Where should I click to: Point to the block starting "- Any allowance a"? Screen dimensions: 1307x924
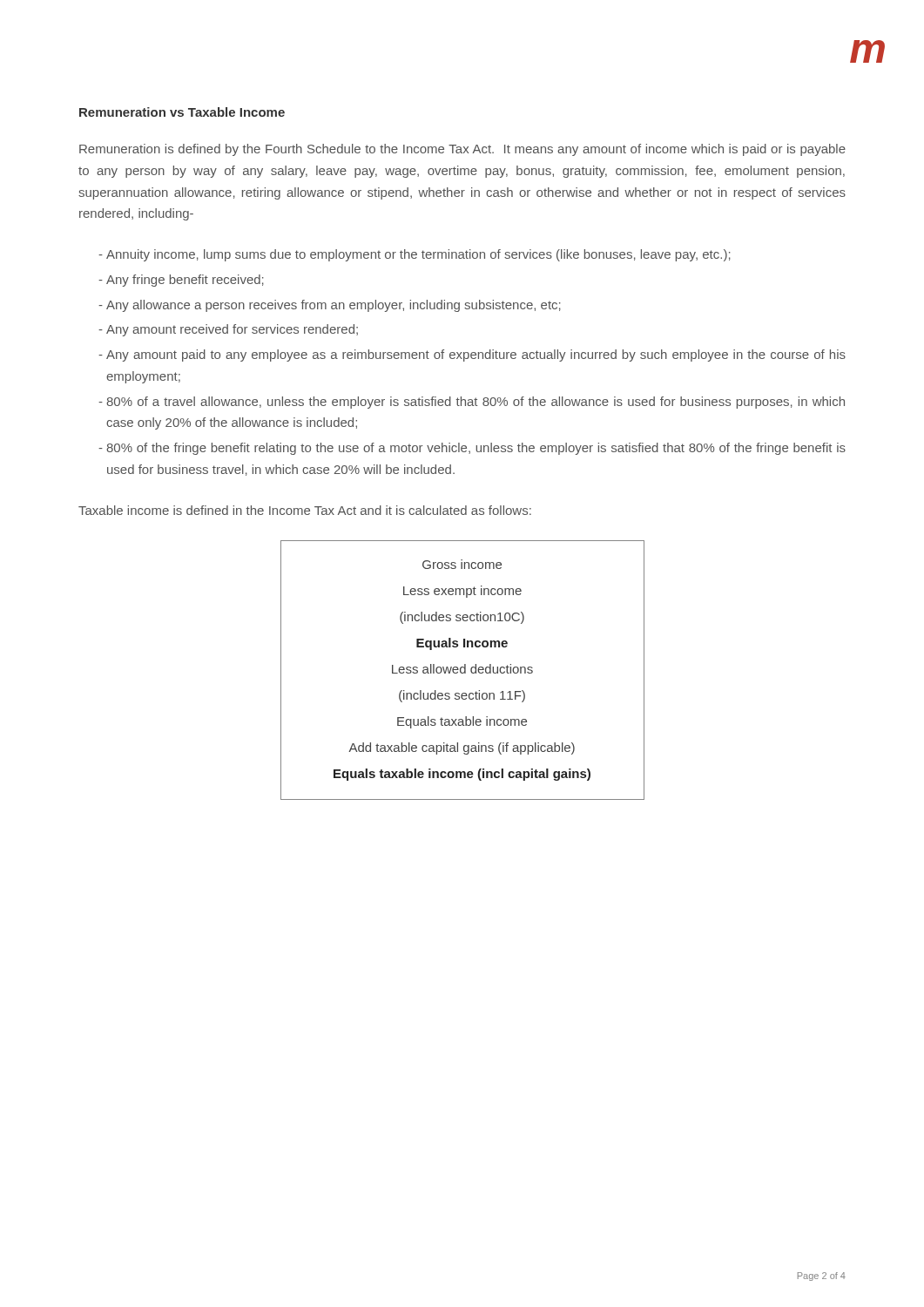(462, 305)
